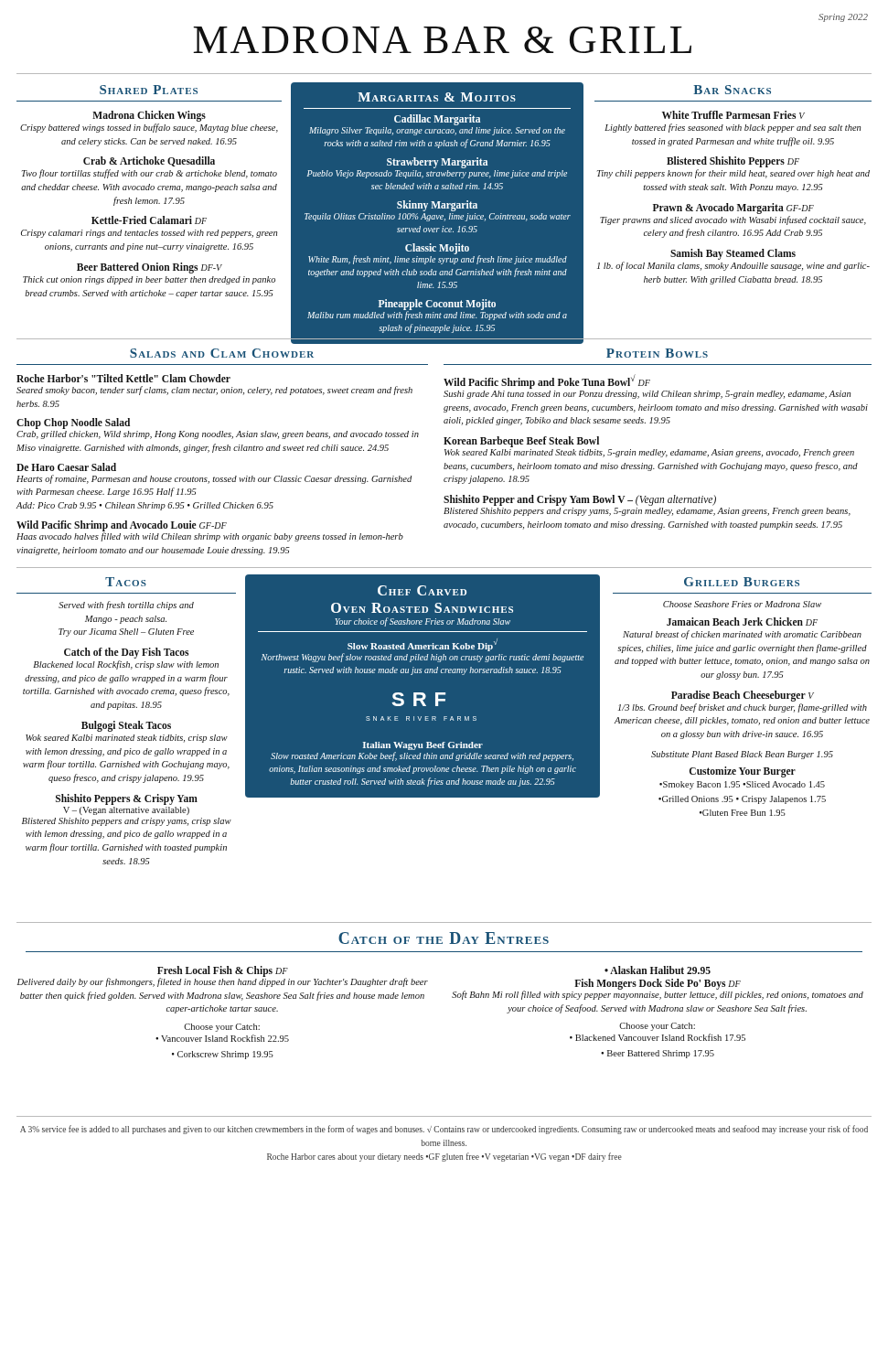Select the passage starting "Paradise Beach Cheeseburger V 1/3"

click(742, 724)
